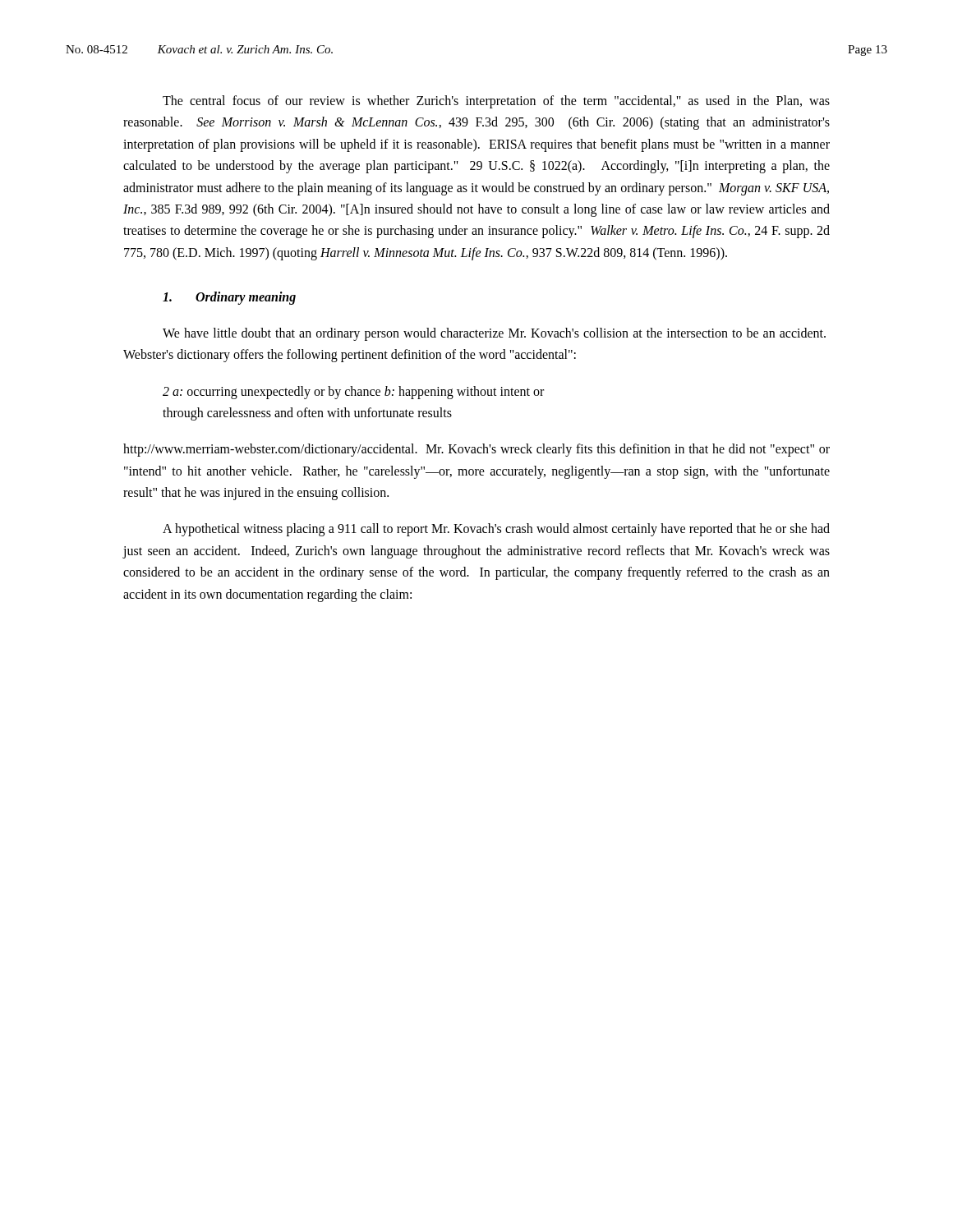Select the text block with the text "The central focus of"
953x1232 pixels.
coord(476,176)
